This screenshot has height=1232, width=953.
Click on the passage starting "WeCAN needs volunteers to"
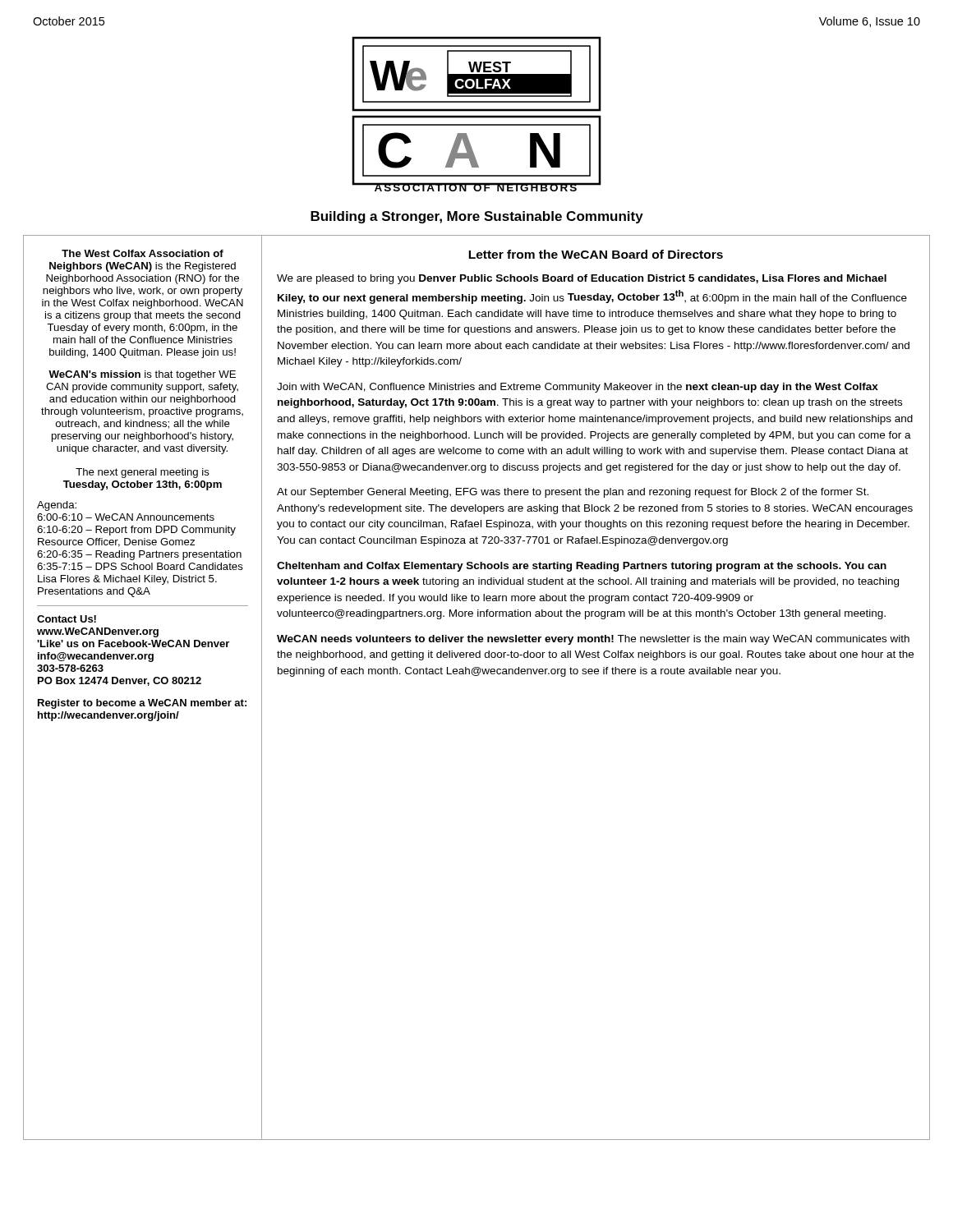click(596, 655)
